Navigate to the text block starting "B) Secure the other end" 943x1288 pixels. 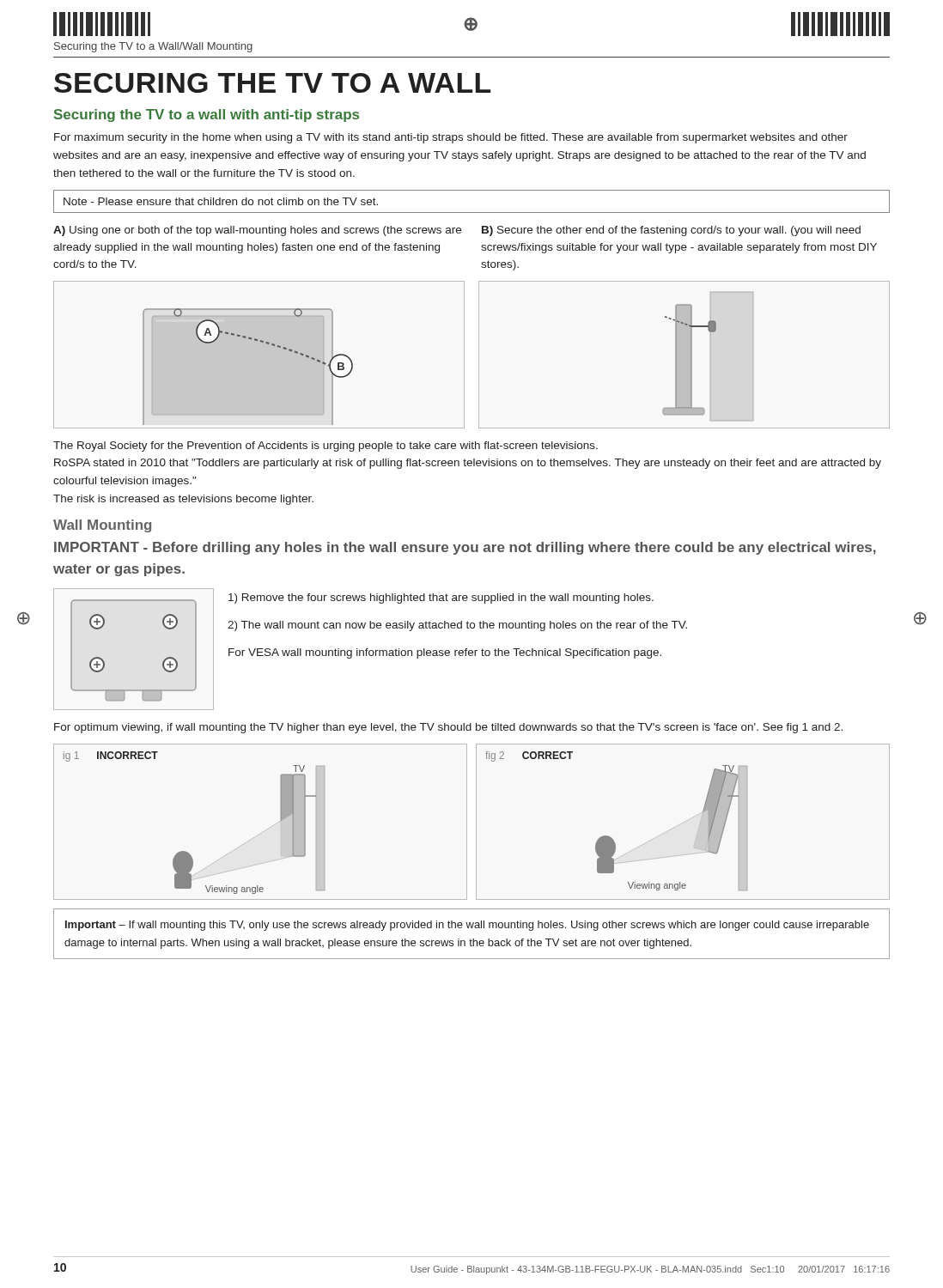coord(679,247)
